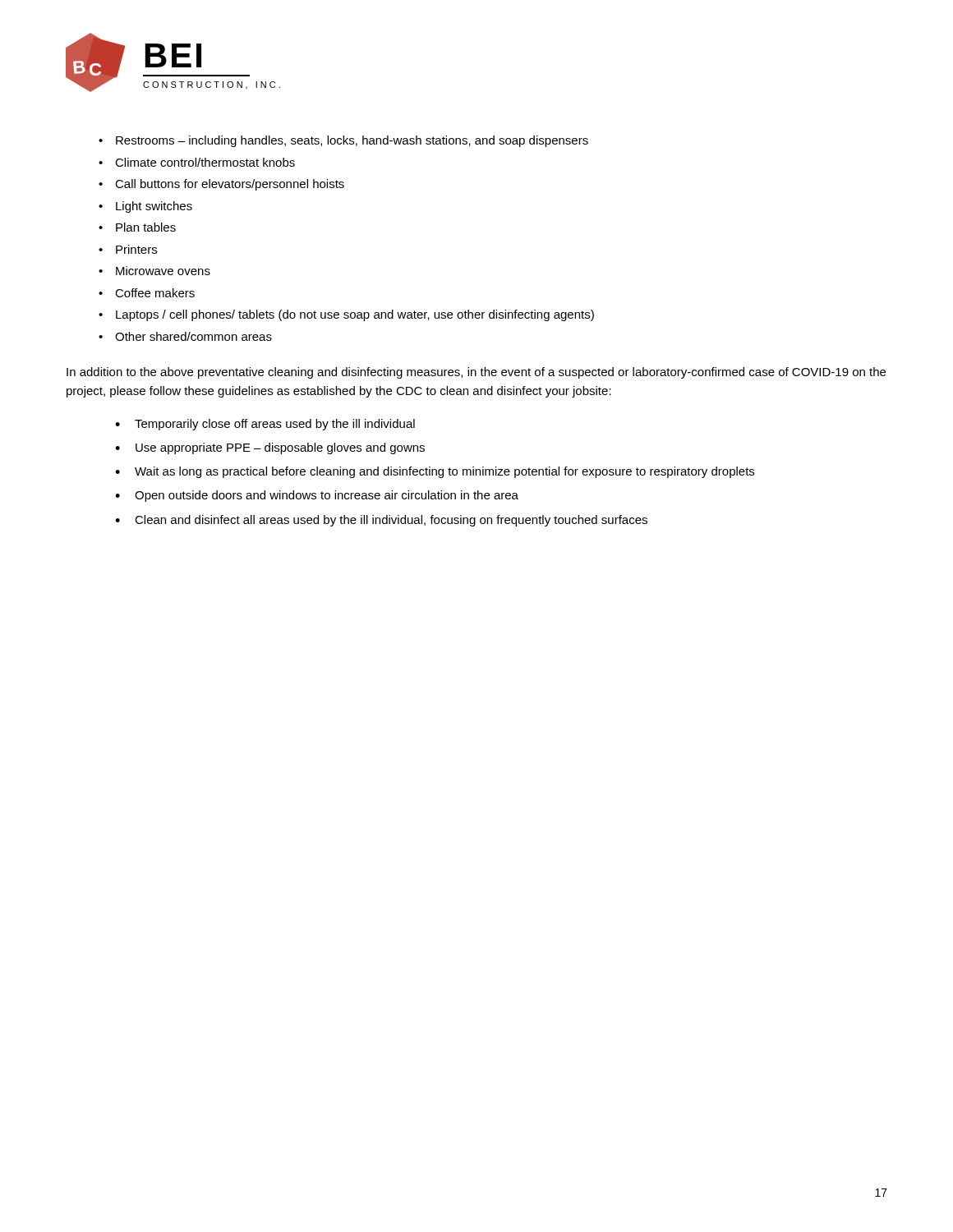Click on the logo

pos(174,64)
